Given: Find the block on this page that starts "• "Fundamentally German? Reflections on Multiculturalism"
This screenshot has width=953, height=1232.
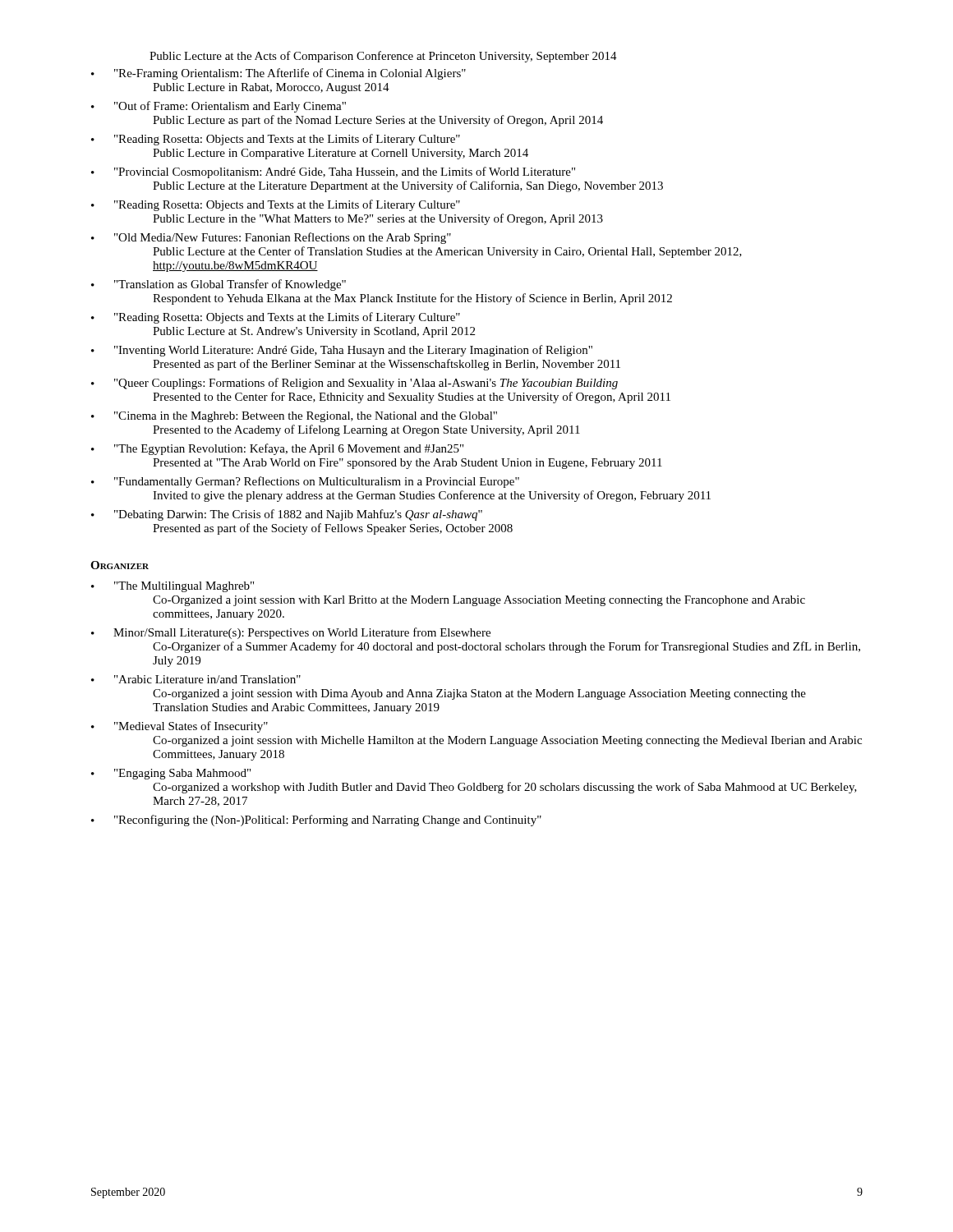Looking at the screenshot, I should coord(476,489).
